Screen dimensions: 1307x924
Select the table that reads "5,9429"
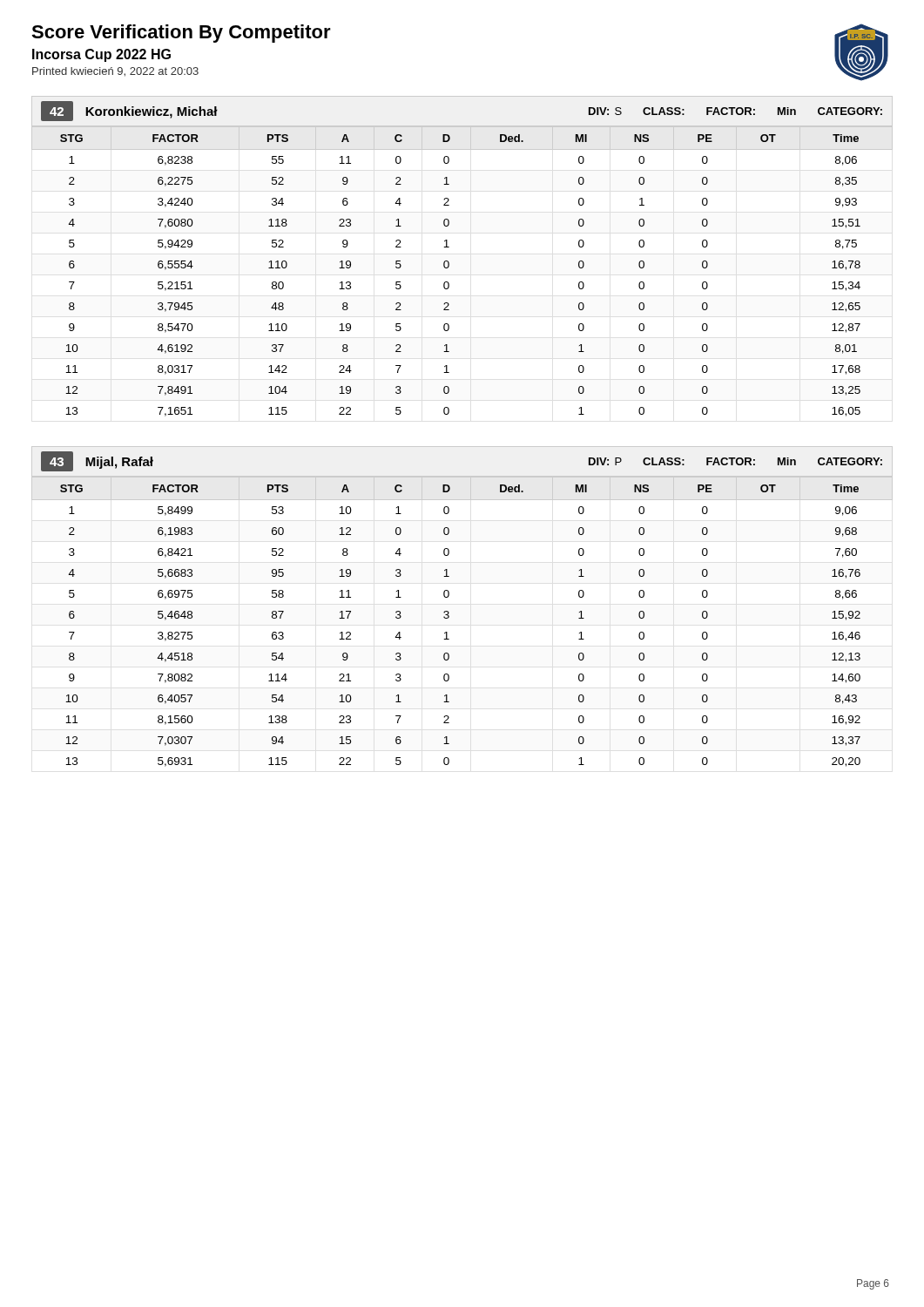(462, 274)
